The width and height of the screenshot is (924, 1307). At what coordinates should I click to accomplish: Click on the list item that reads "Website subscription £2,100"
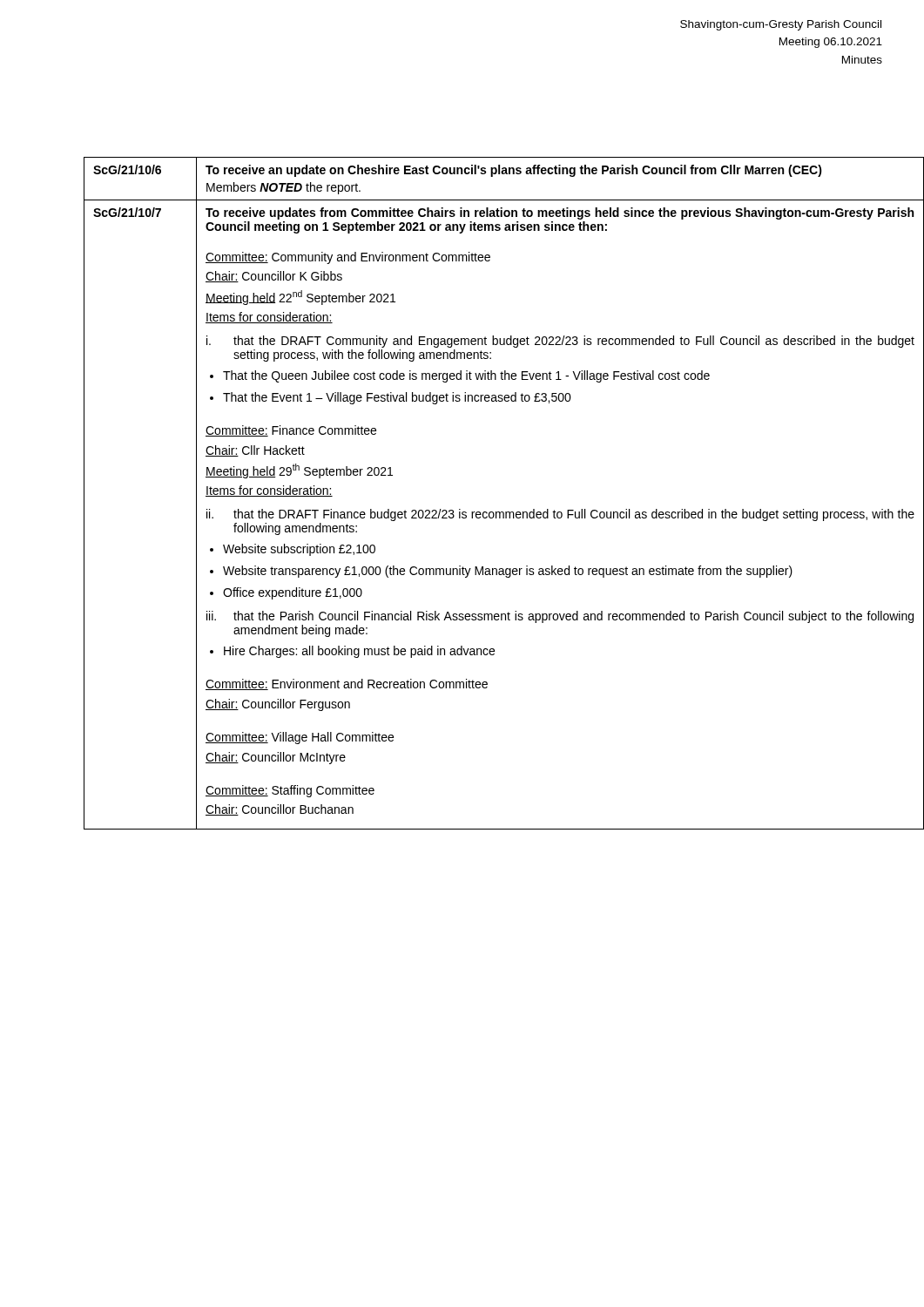(299, 549)
